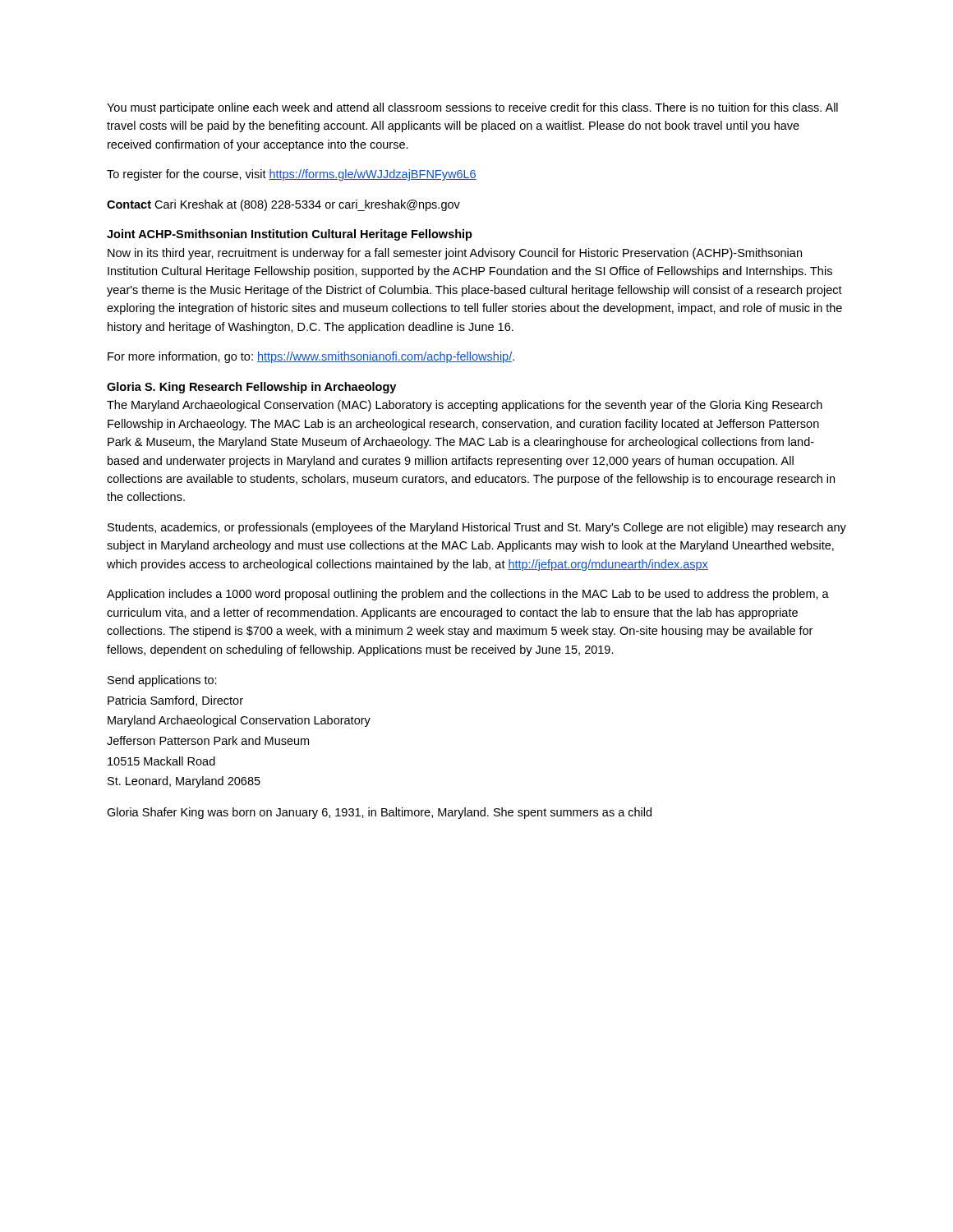
Task: Select the region starting "Gloria Shafer King"
Action: pyautogui.click(x=380, y=812)
